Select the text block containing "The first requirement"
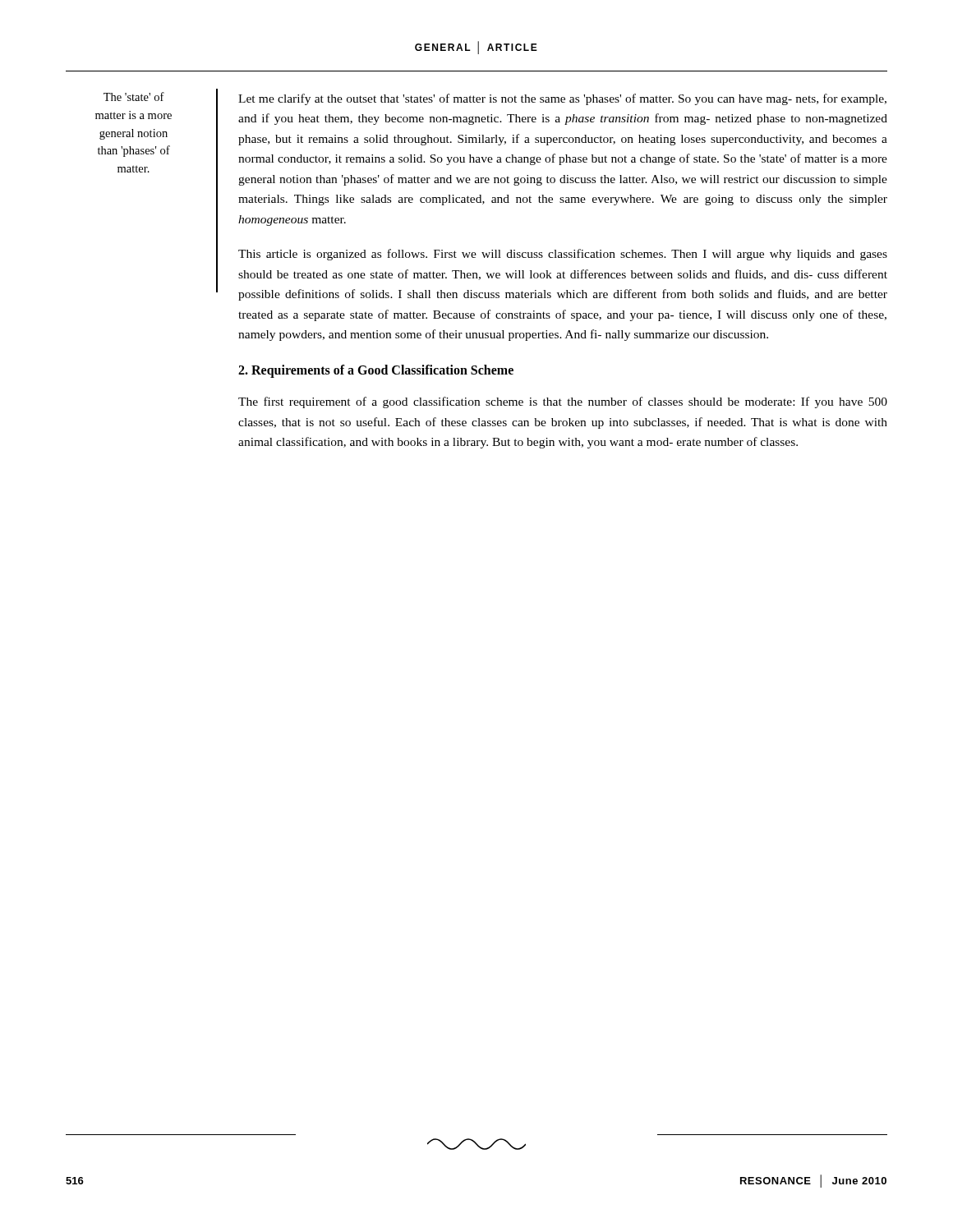Screen dimensions: 1232x953 563,421
